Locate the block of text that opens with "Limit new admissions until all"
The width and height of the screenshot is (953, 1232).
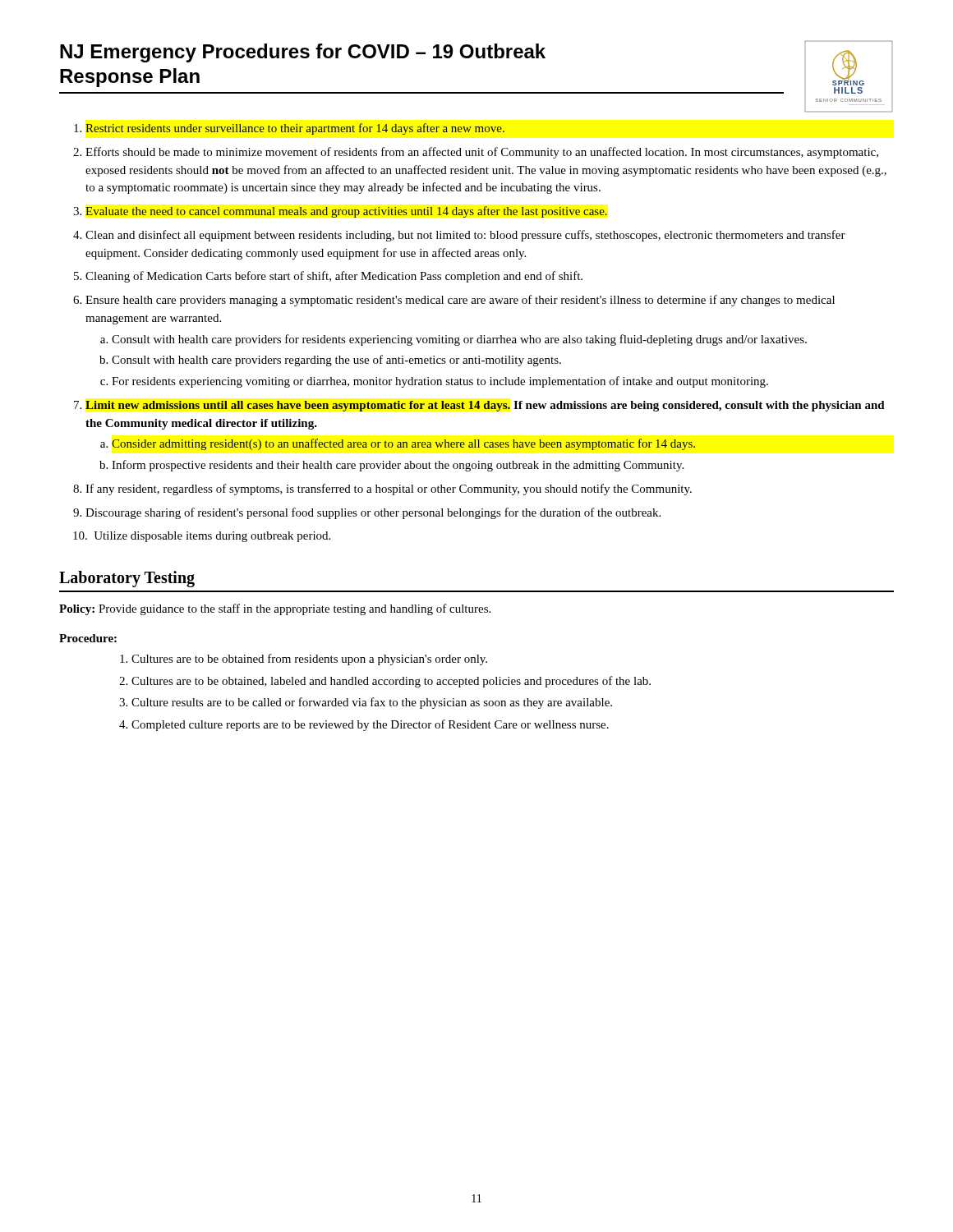(x=490, y=436)
